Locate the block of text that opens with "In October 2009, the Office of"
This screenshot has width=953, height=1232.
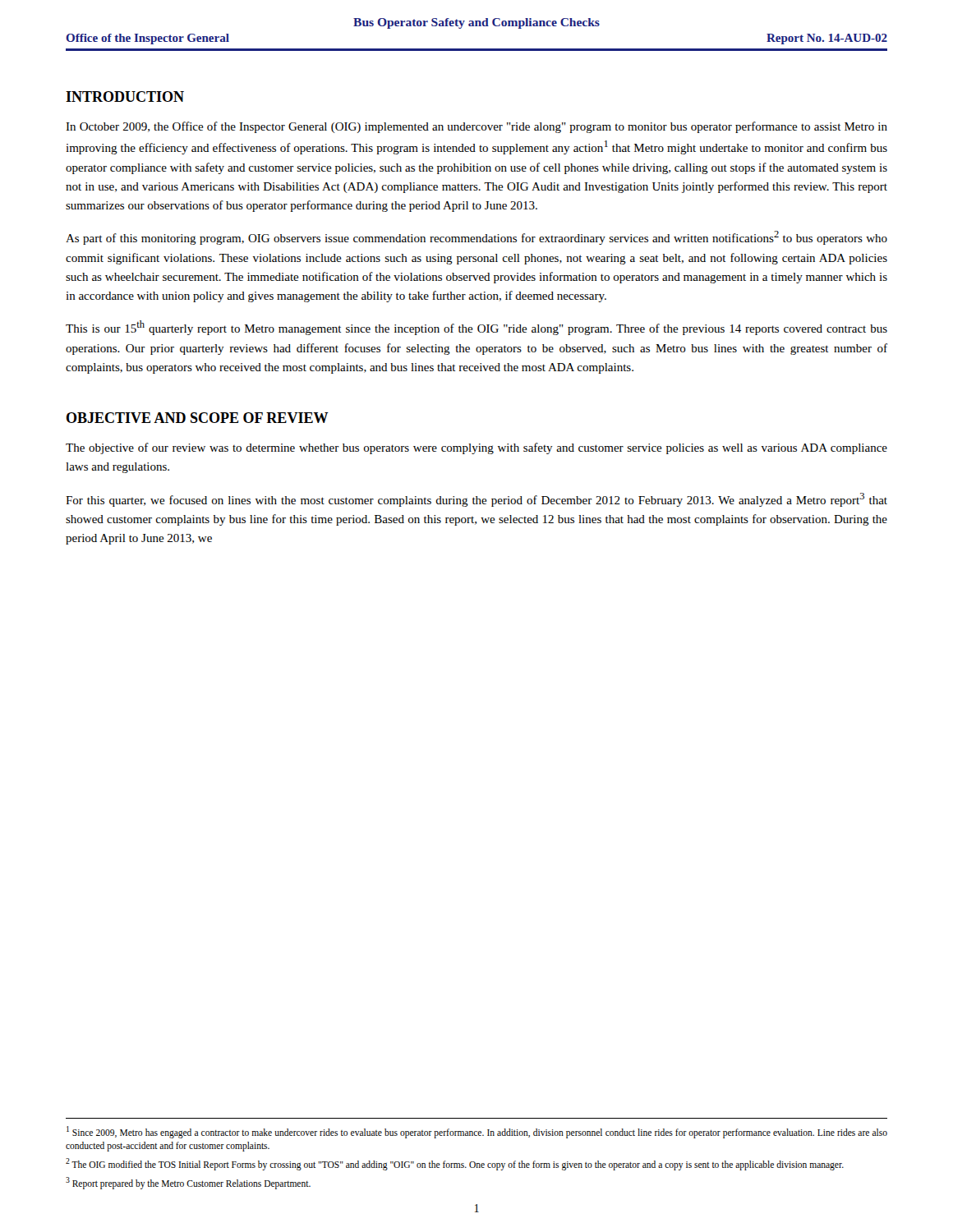(x=476, y=166)
